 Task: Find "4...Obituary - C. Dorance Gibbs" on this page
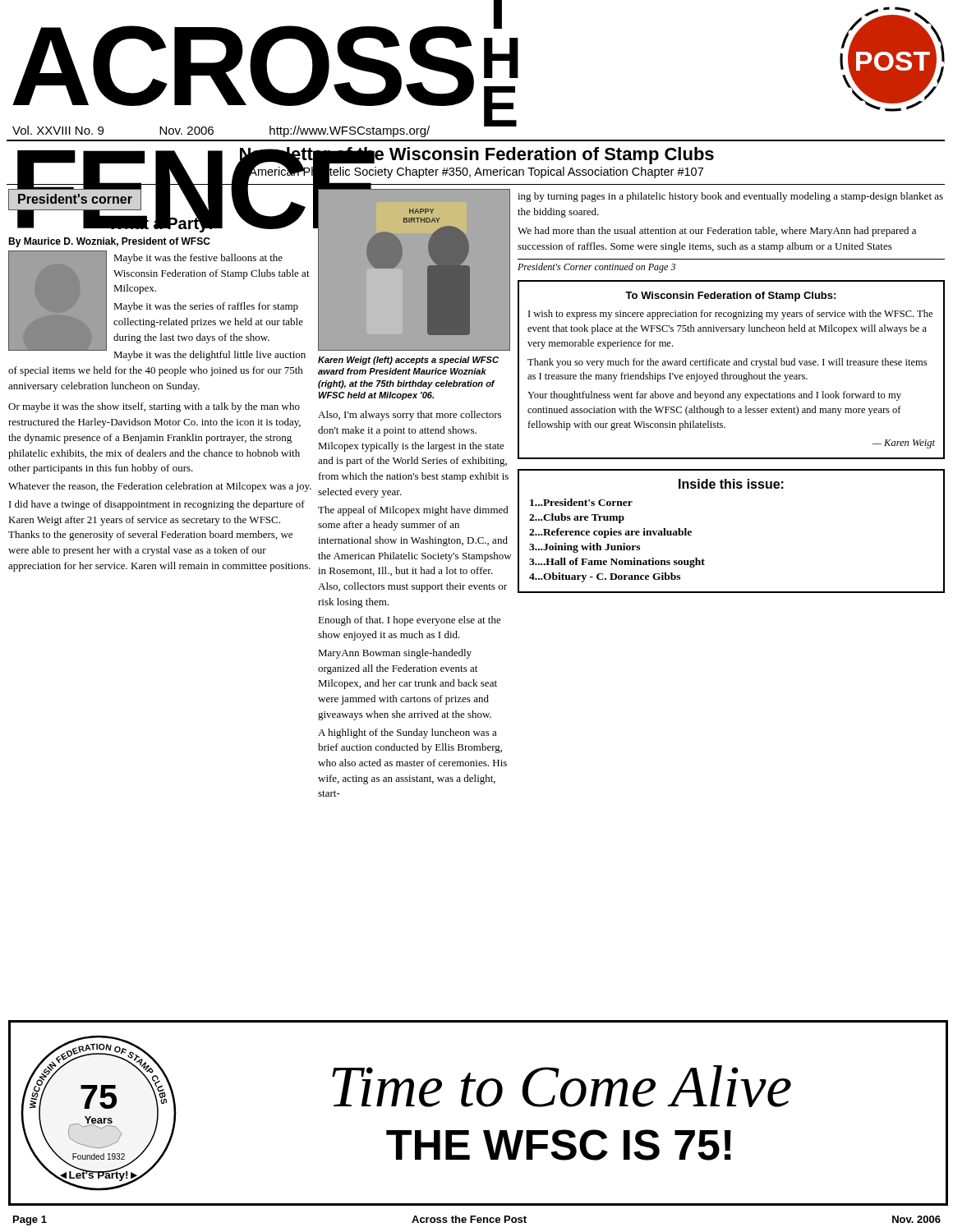605,576
